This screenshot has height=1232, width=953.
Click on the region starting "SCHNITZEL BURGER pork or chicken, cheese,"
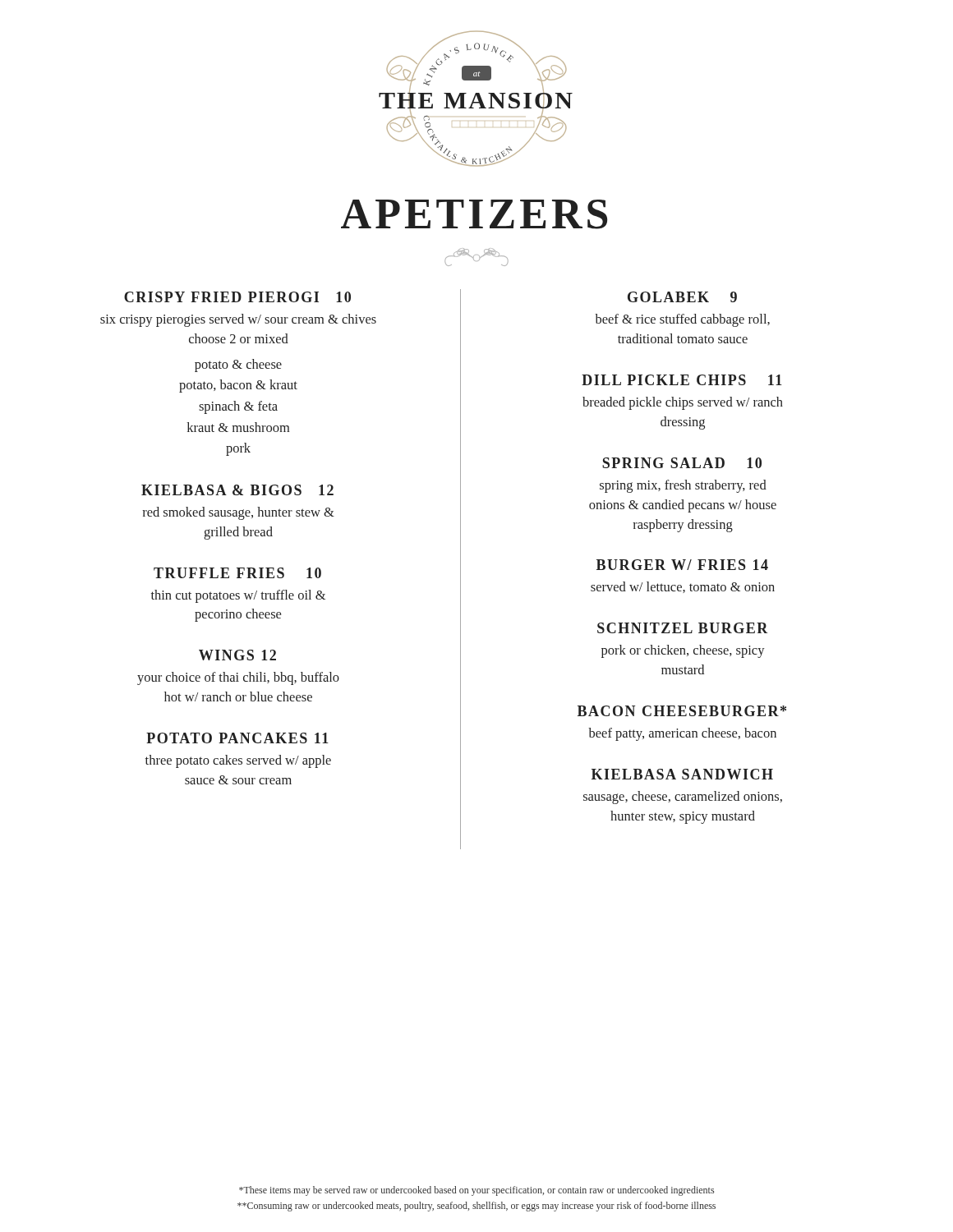[x=683, y=650]
